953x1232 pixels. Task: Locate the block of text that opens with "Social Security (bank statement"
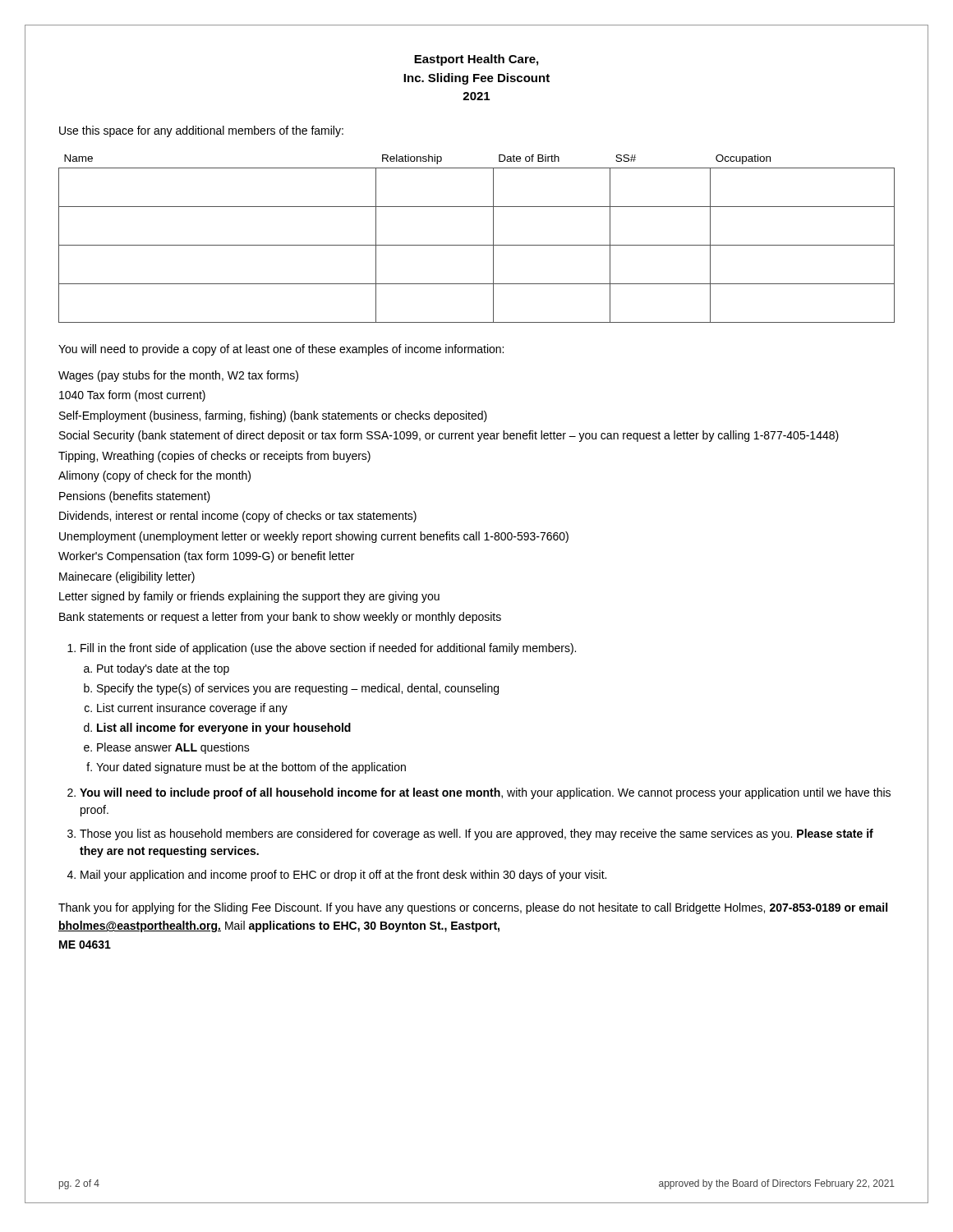449,435
